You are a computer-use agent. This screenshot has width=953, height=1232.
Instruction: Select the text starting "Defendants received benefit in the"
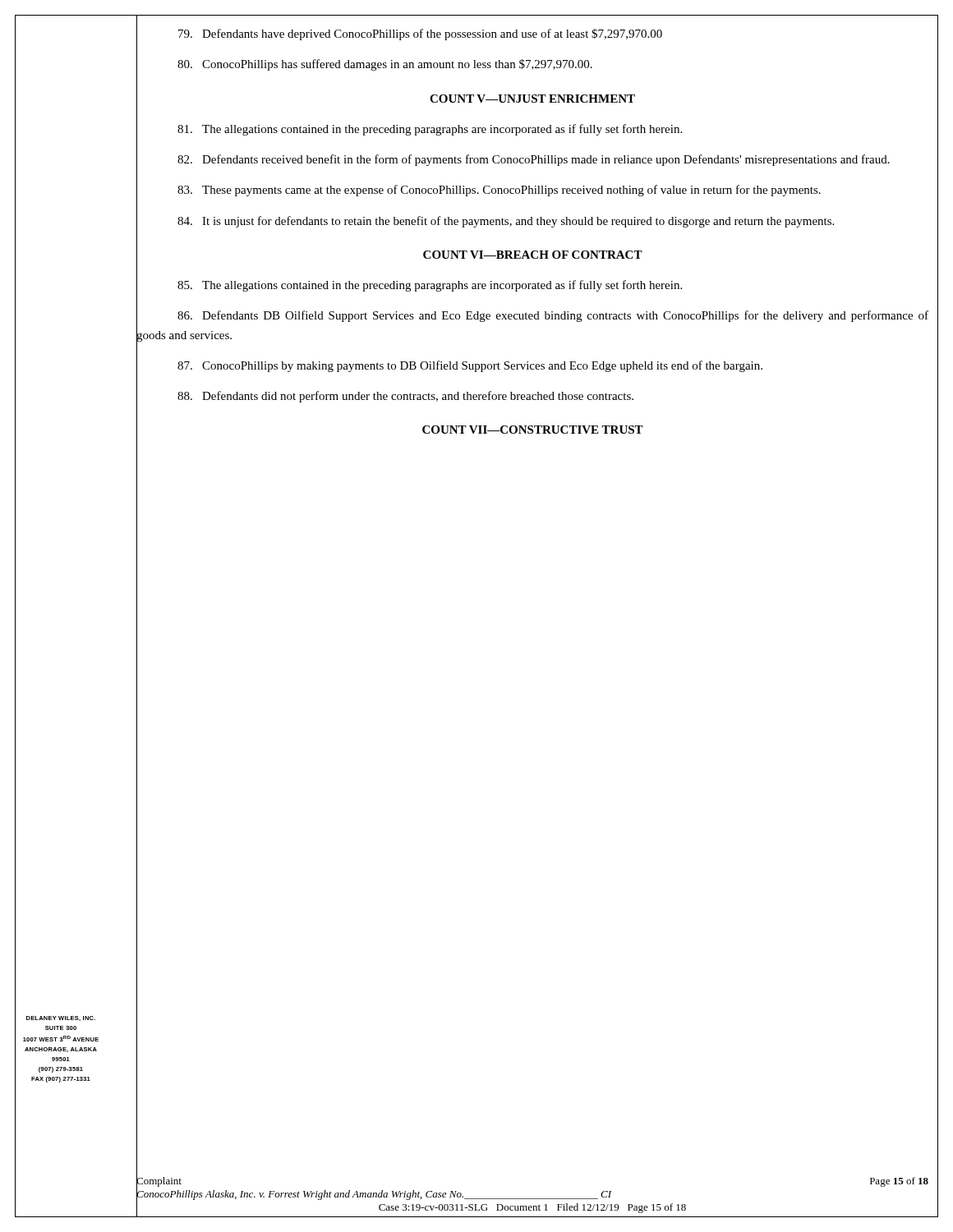[513, 160]
